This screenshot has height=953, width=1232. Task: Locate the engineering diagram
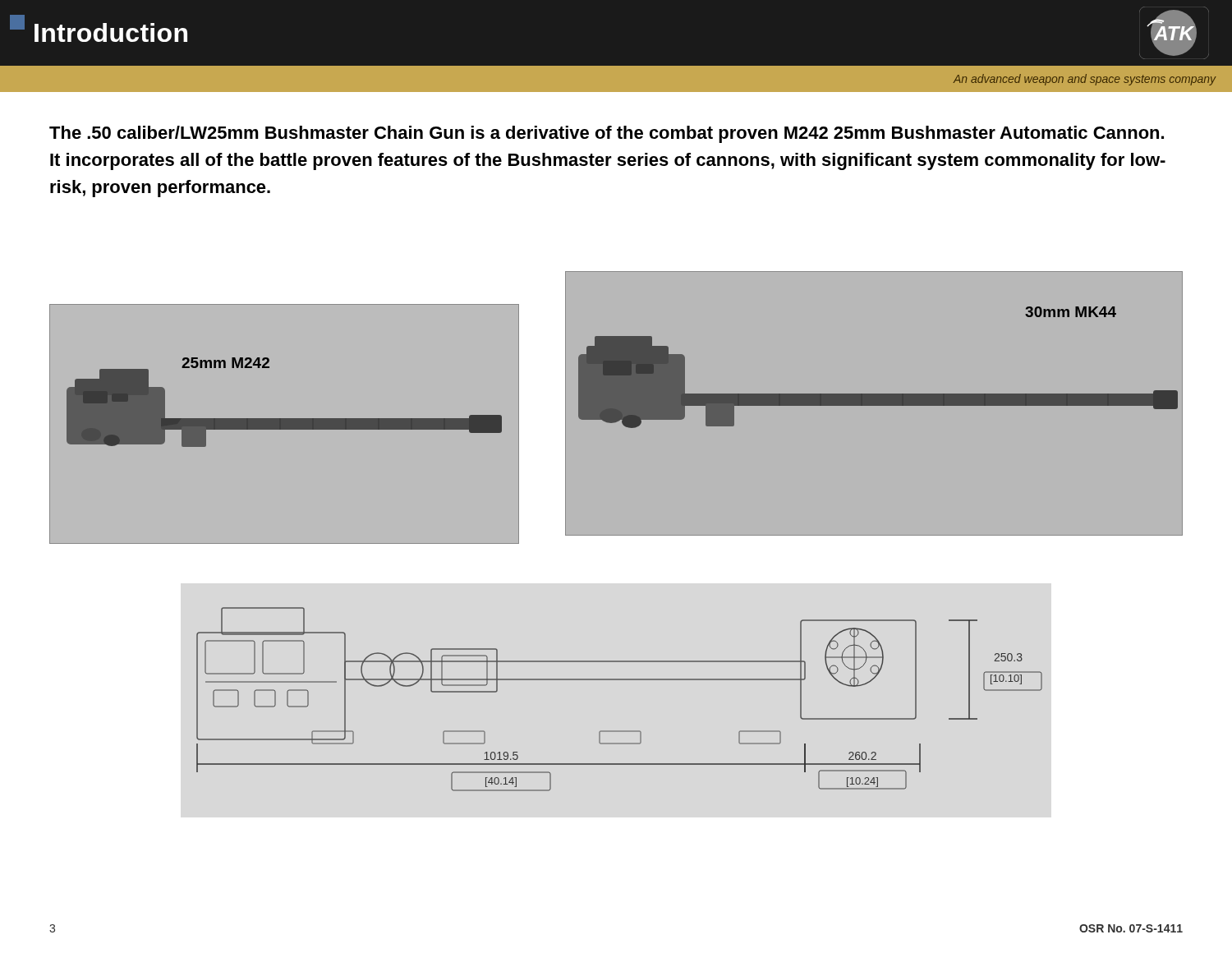(616, 700)
